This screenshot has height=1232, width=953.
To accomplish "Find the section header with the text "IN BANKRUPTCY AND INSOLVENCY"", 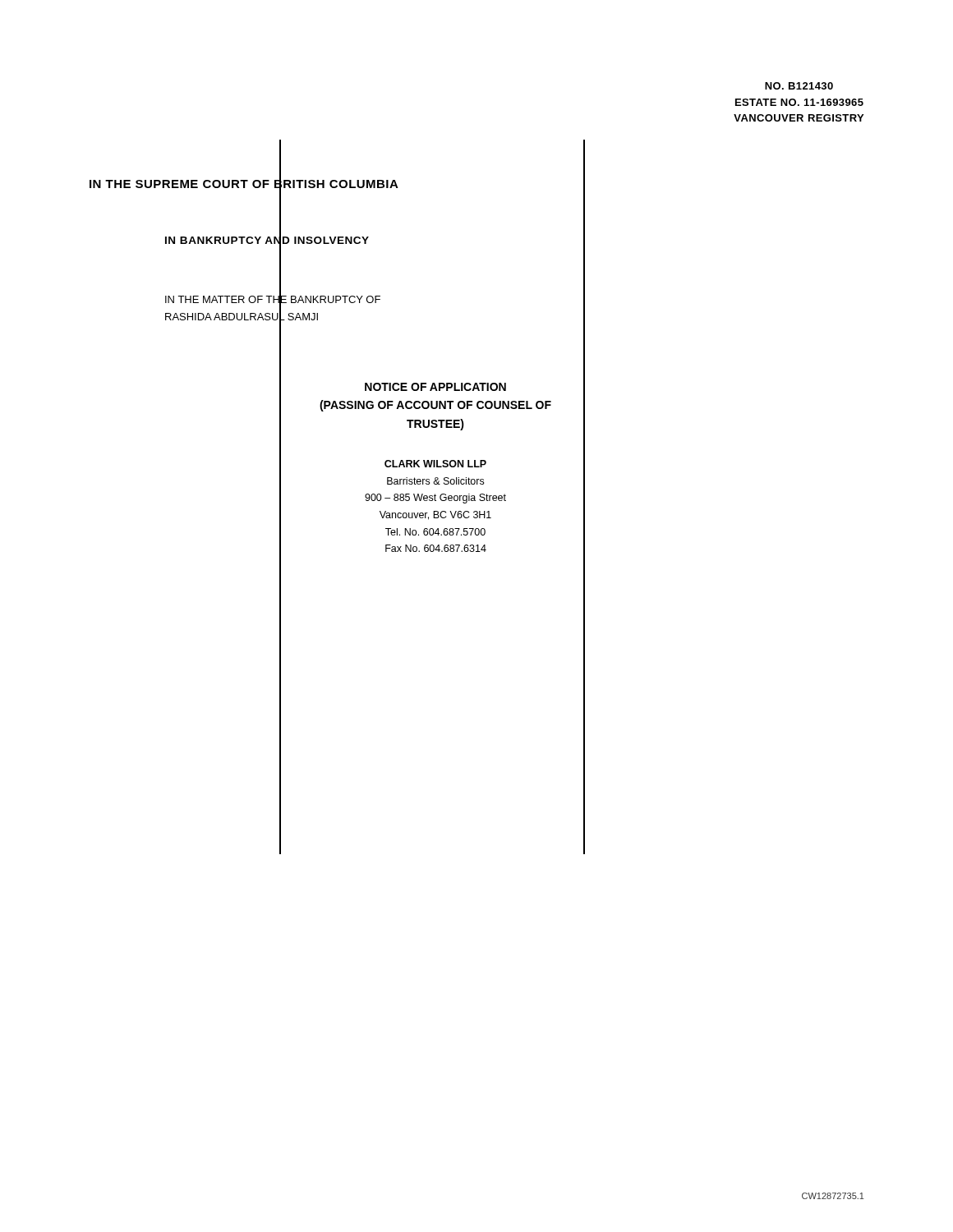I will click(x=267, y=240).
